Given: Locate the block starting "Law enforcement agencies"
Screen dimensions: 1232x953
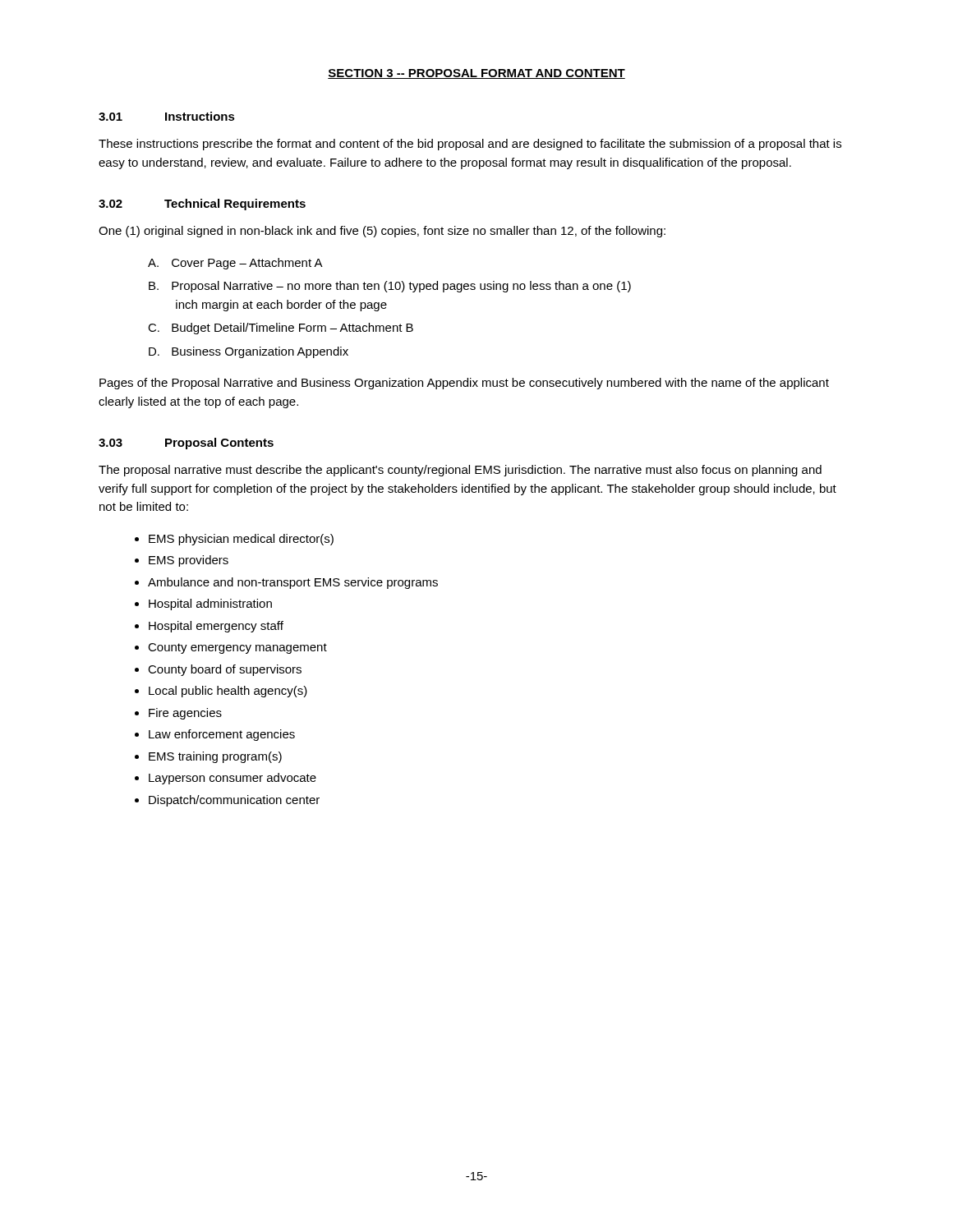Looking at the screenshot, I should [222, 735].
